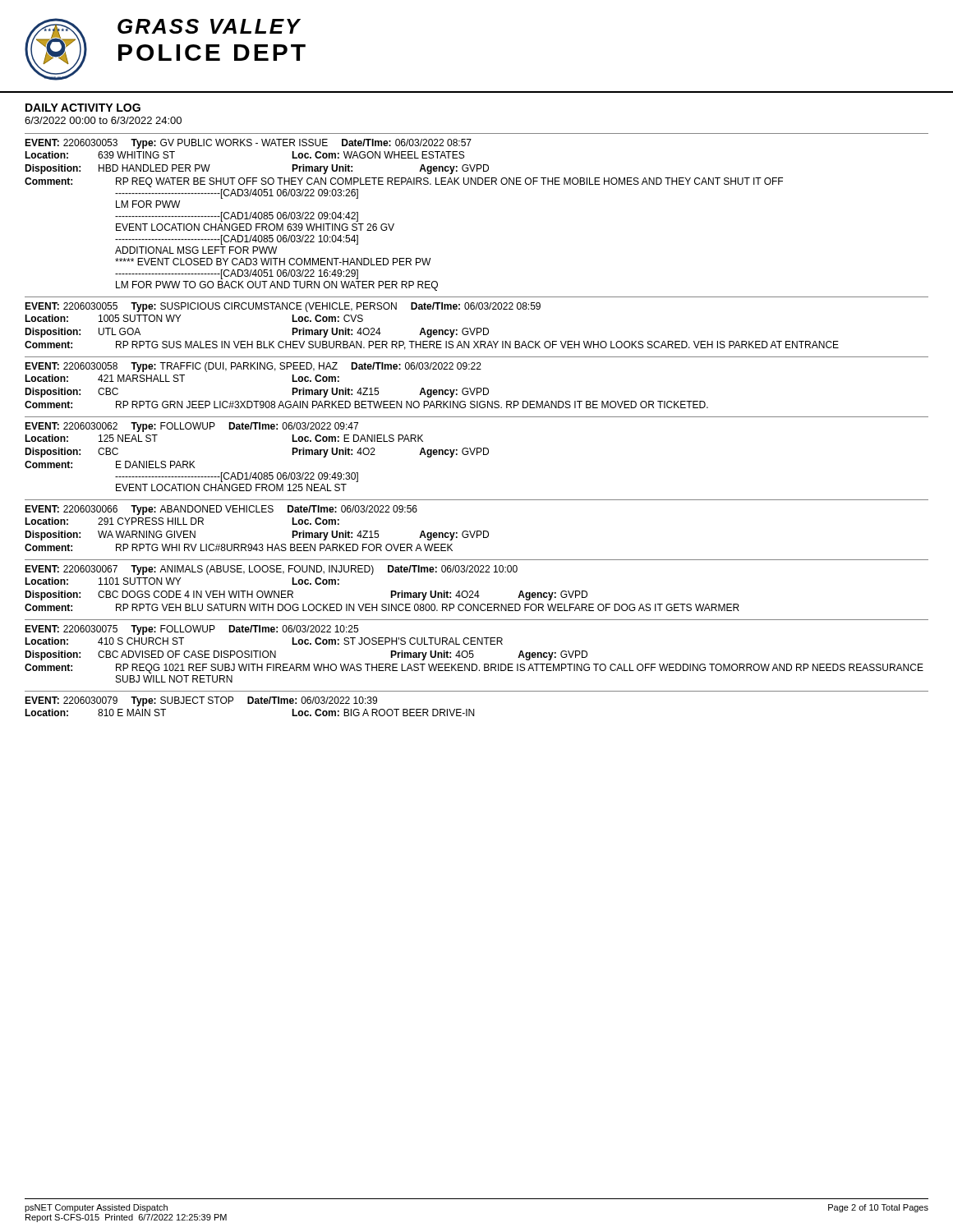This screenshot has height=1232, width=953.
Task: Find the table that mentions "EVENT: 2206030055 Type: SUSPICIOUS CIRCUMSTANCE"
Action: 476,325
